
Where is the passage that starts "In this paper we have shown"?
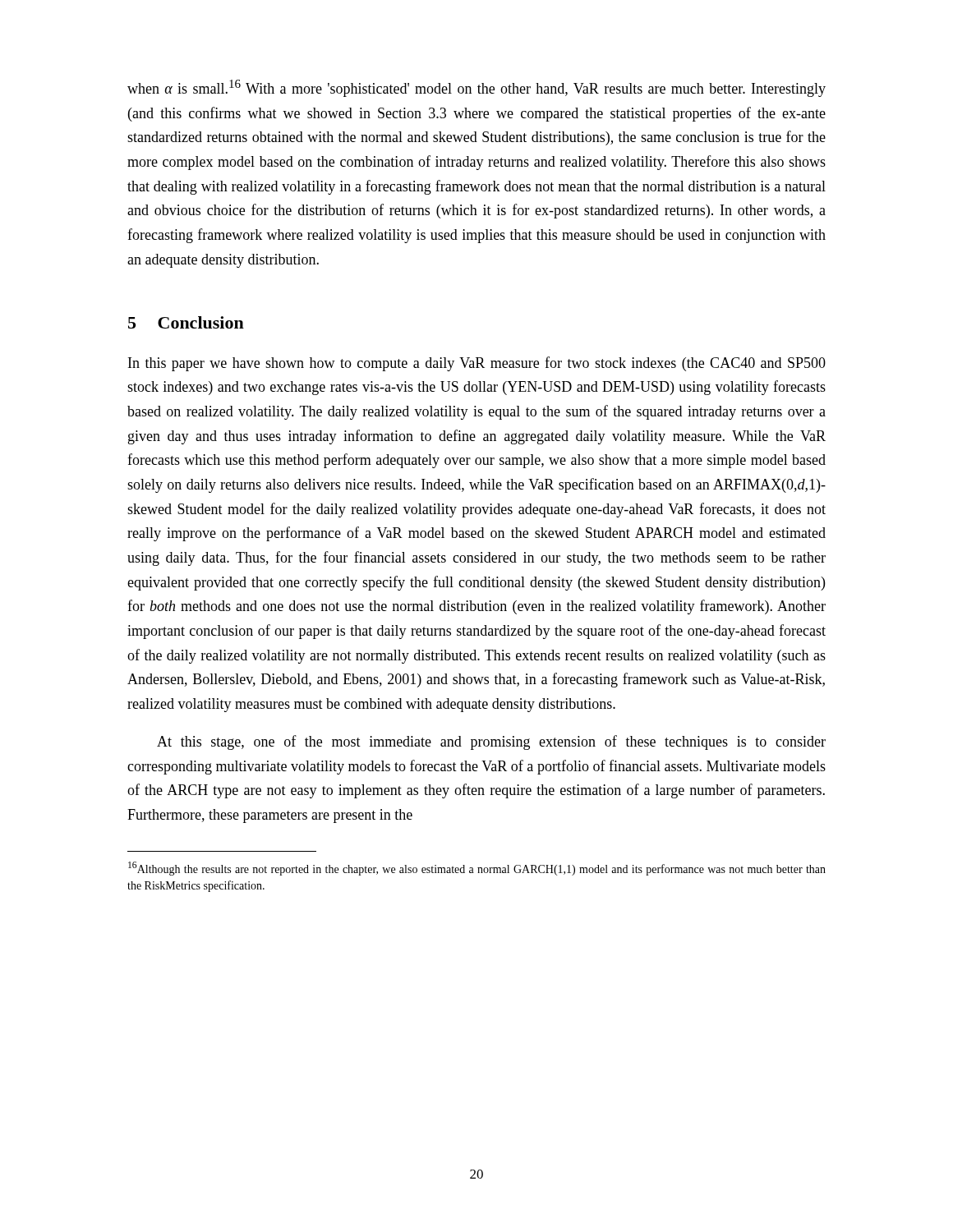476,533
